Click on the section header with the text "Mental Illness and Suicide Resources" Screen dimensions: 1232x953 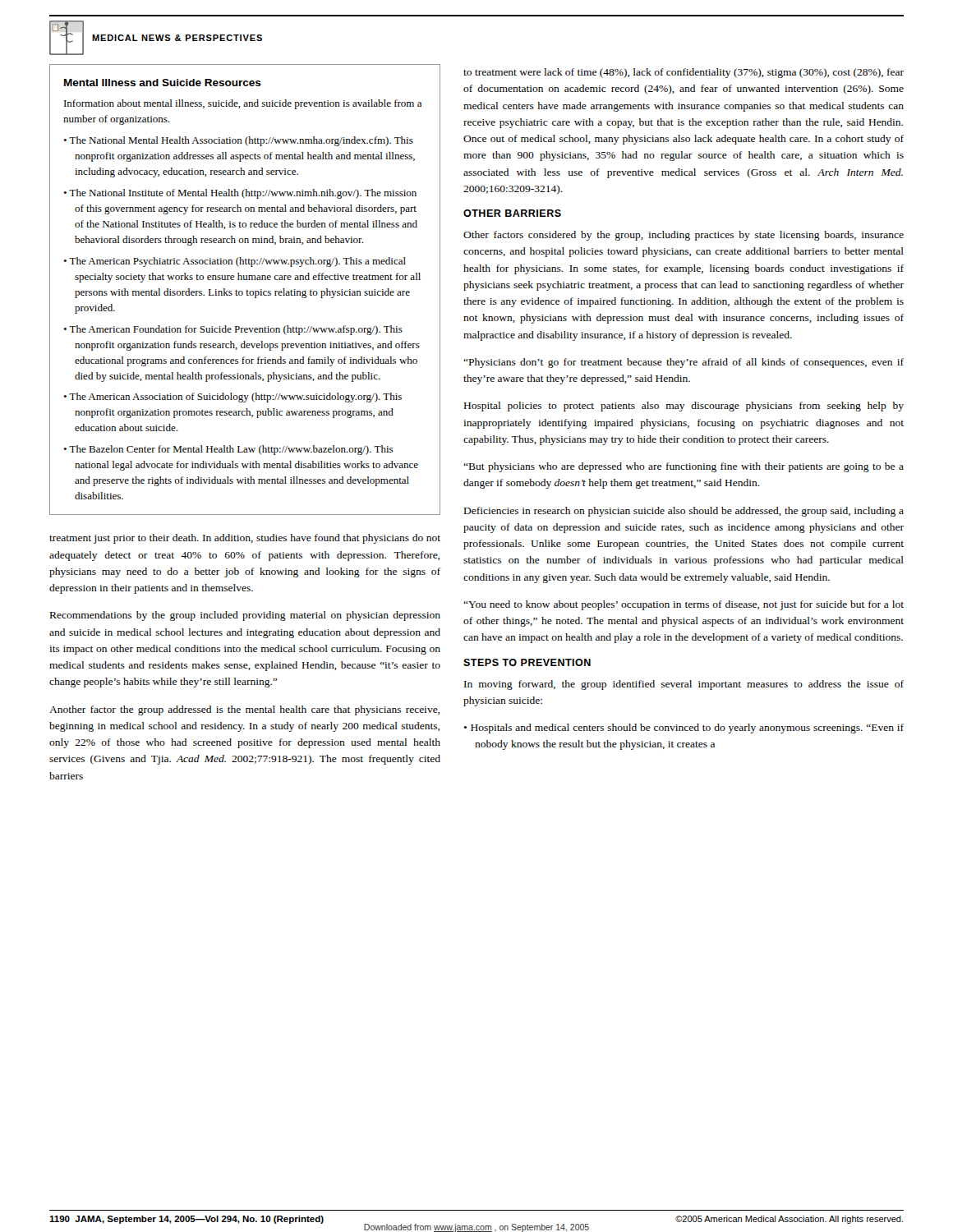pos(162,83)
